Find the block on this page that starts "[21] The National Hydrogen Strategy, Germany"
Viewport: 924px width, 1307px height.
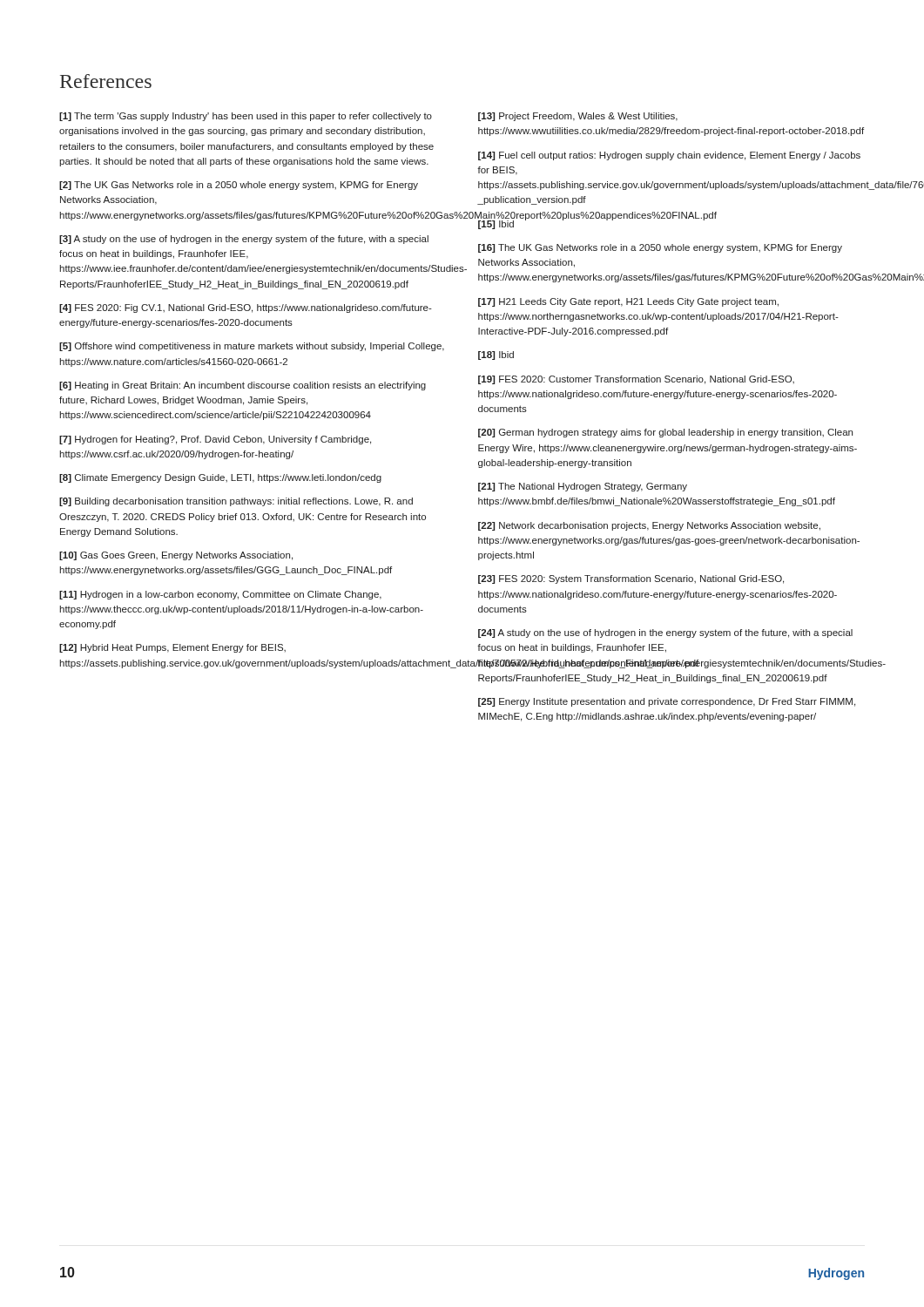tap(656, 494)
